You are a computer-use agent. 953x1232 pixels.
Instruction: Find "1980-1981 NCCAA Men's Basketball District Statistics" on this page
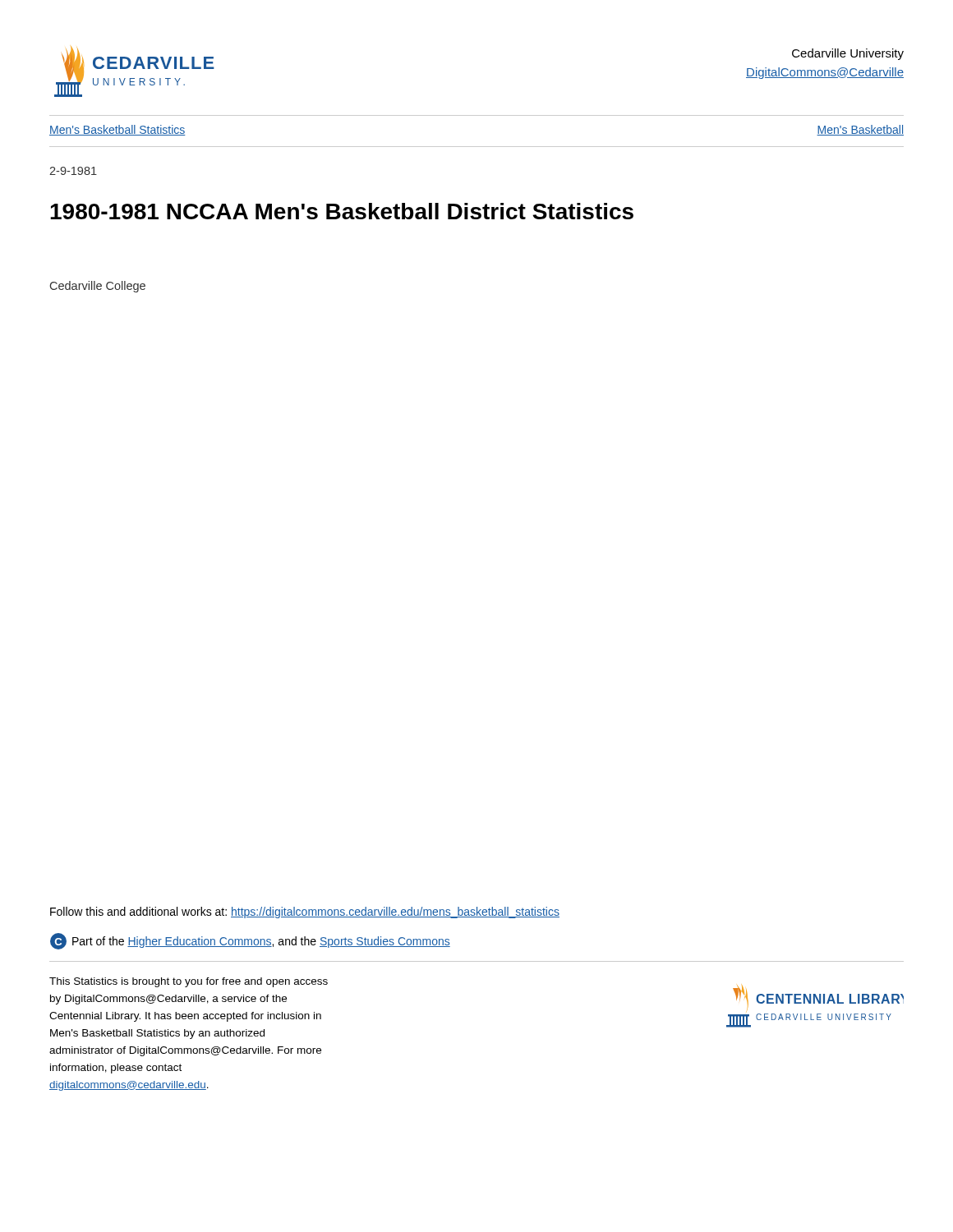pyautogui.click(x=342, y=211)
